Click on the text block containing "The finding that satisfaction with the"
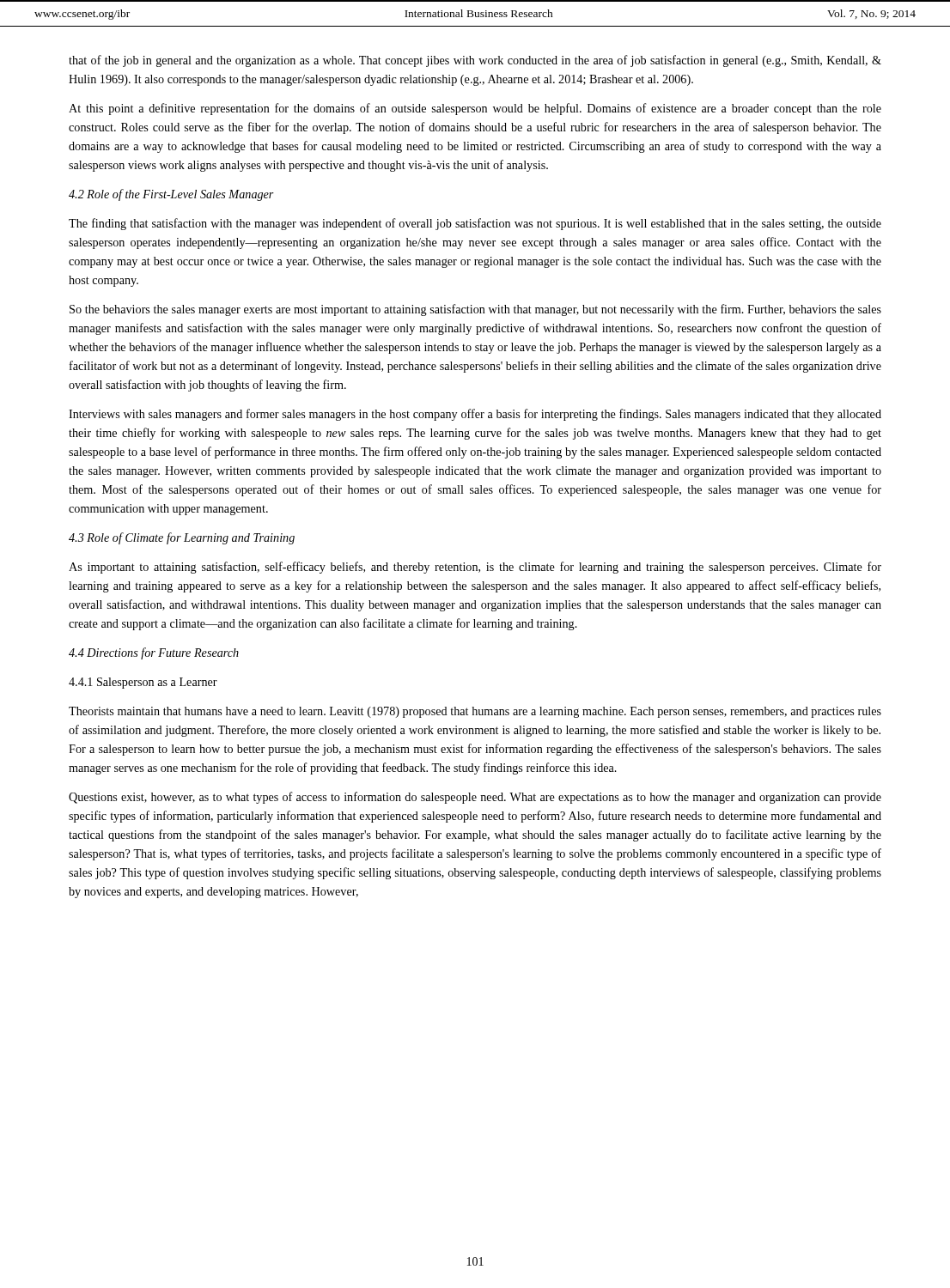Screen dimensions: 1288x950 tap(475, 252)
